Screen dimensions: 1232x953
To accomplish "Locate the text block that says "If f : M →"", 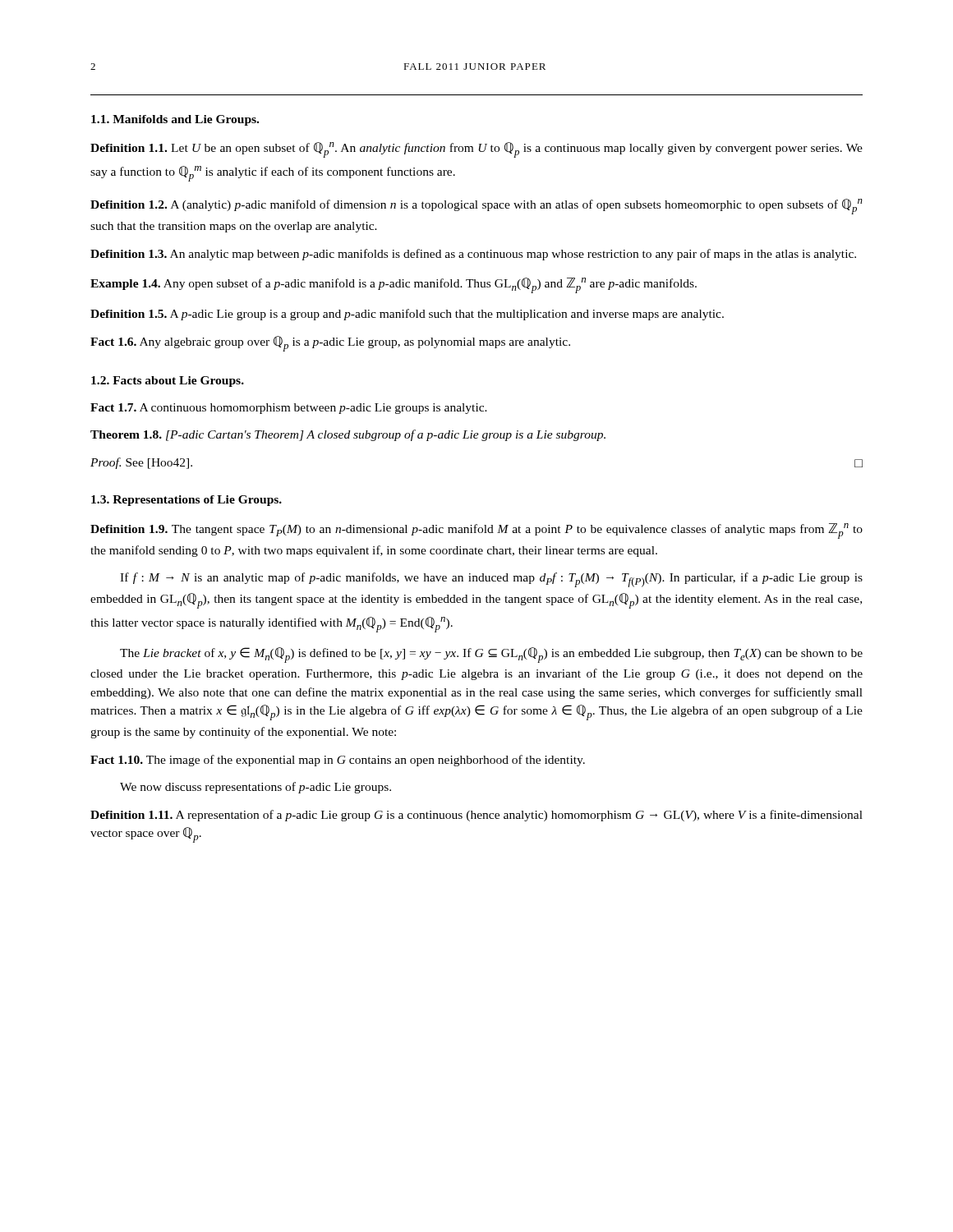I will point(476,601).
